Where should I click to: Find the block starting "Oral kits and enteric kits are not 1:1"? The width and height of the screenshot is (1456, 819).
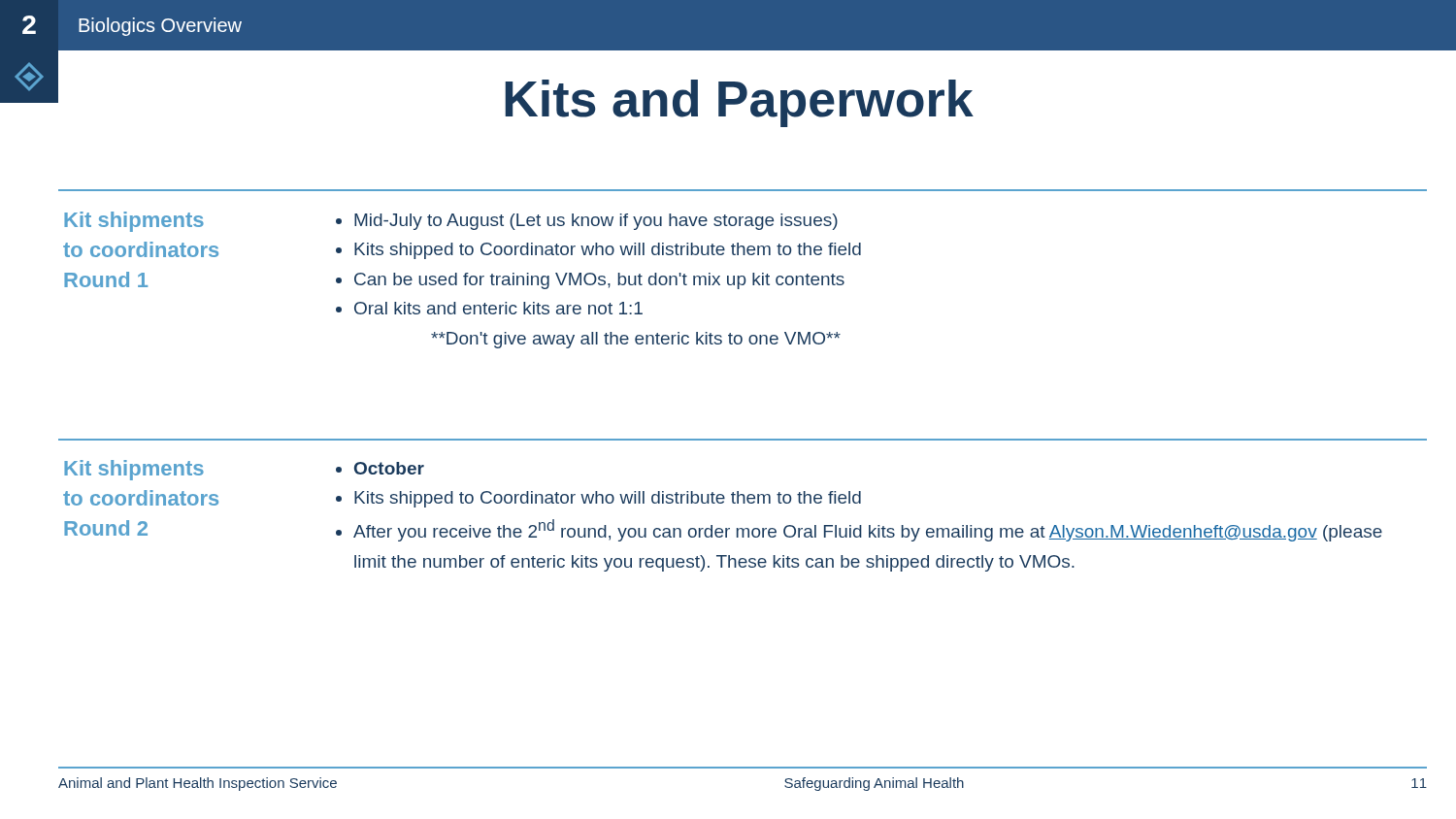[x=498, y=308]
